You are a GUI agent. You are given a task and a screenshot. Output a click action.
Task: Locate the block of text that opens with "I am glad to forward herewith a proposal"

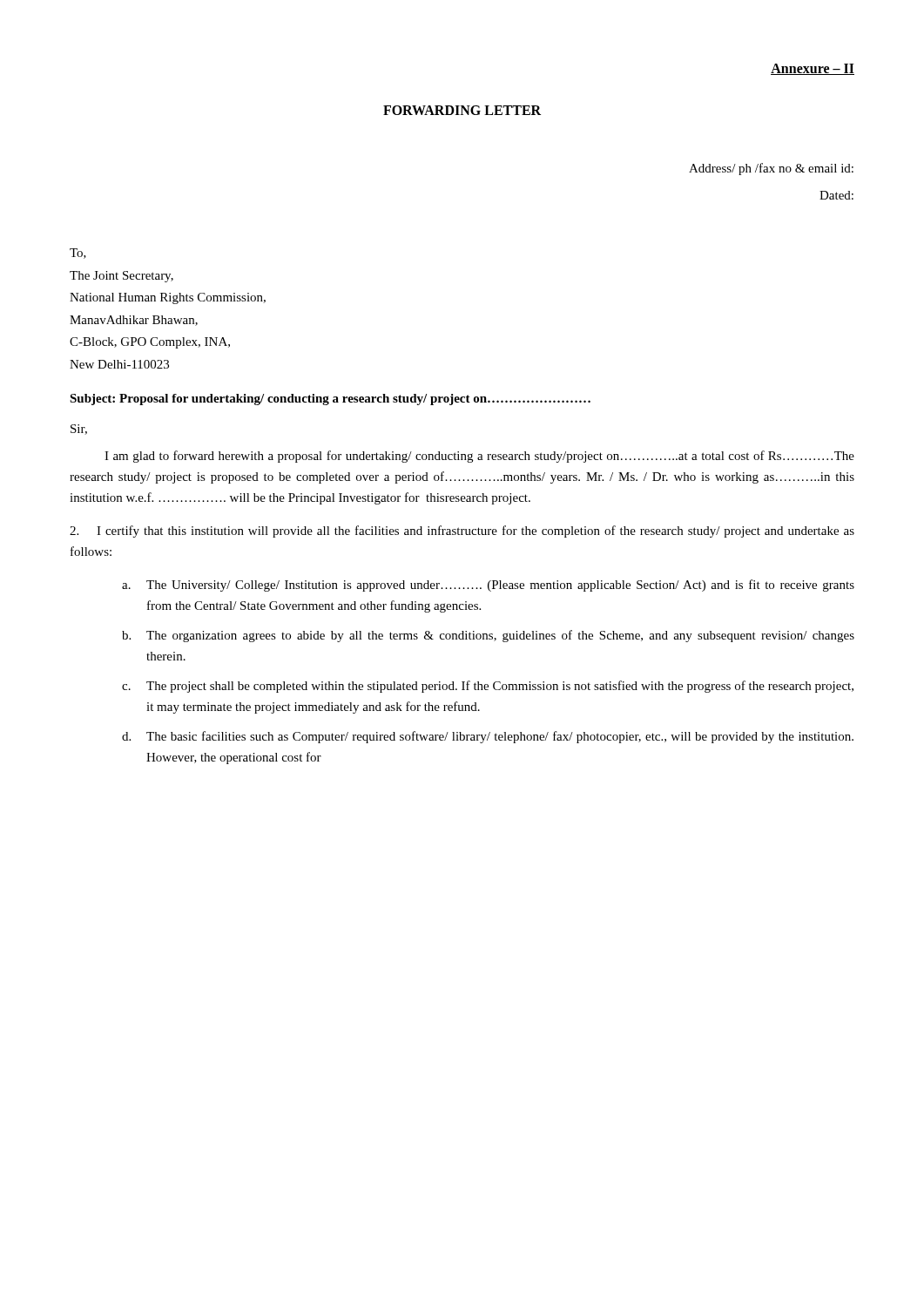[462, 477]
